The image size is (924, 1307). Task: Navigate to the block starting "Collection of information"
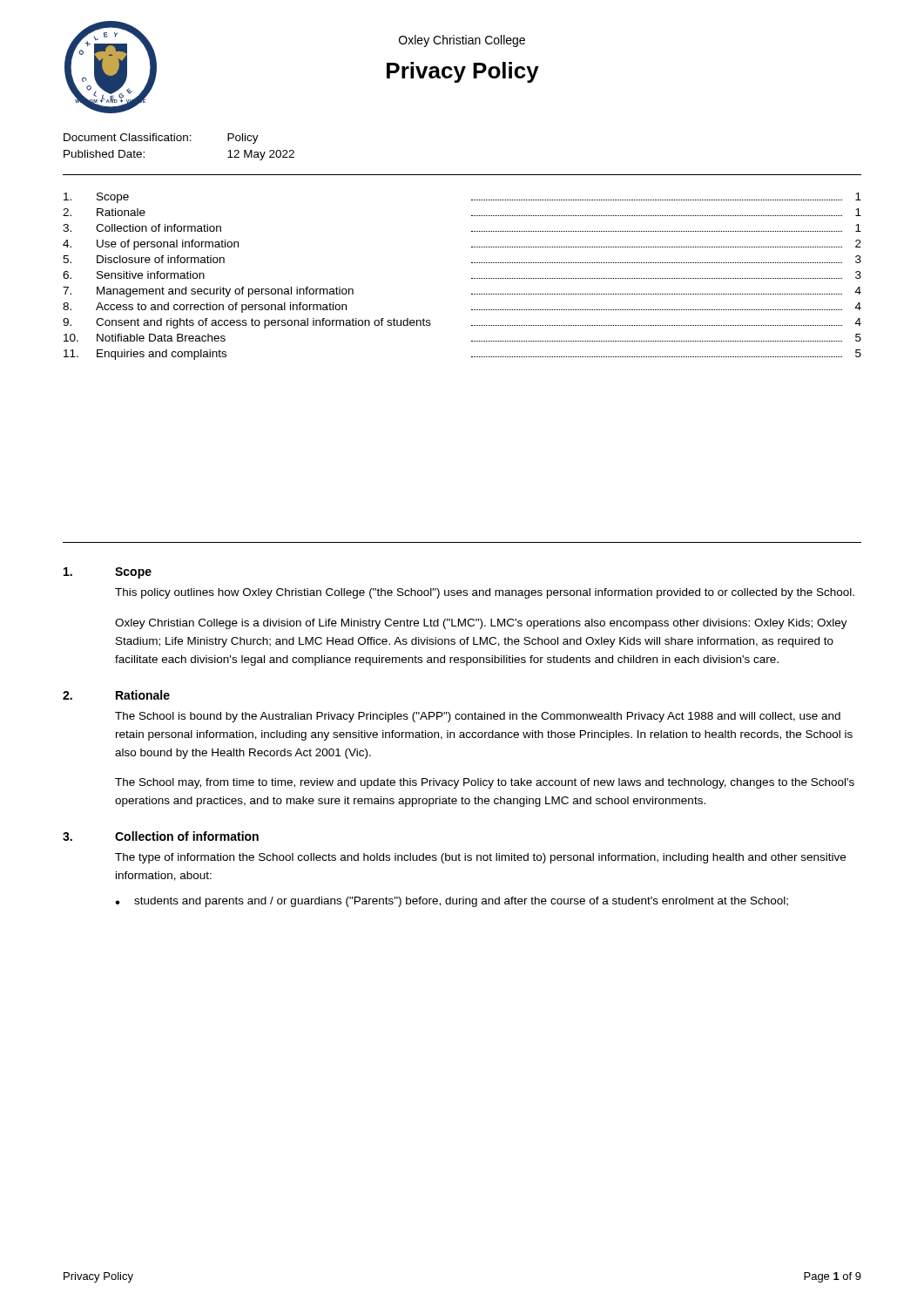coord(187,837)
